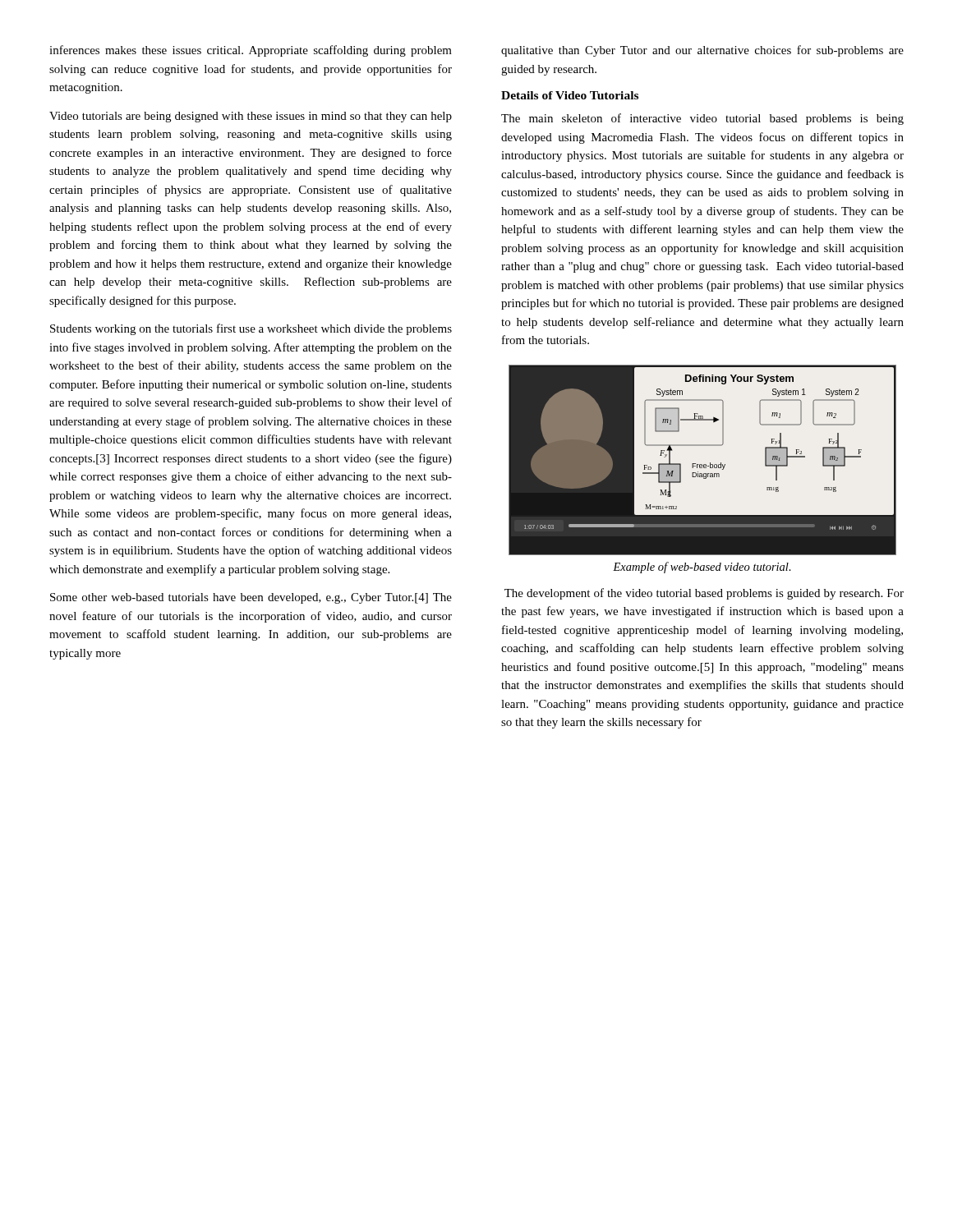The height and width of the screenshot is (1232, 953).
Task: Locate the section header that reads "Details of Video"
Action: click(570, 95)
